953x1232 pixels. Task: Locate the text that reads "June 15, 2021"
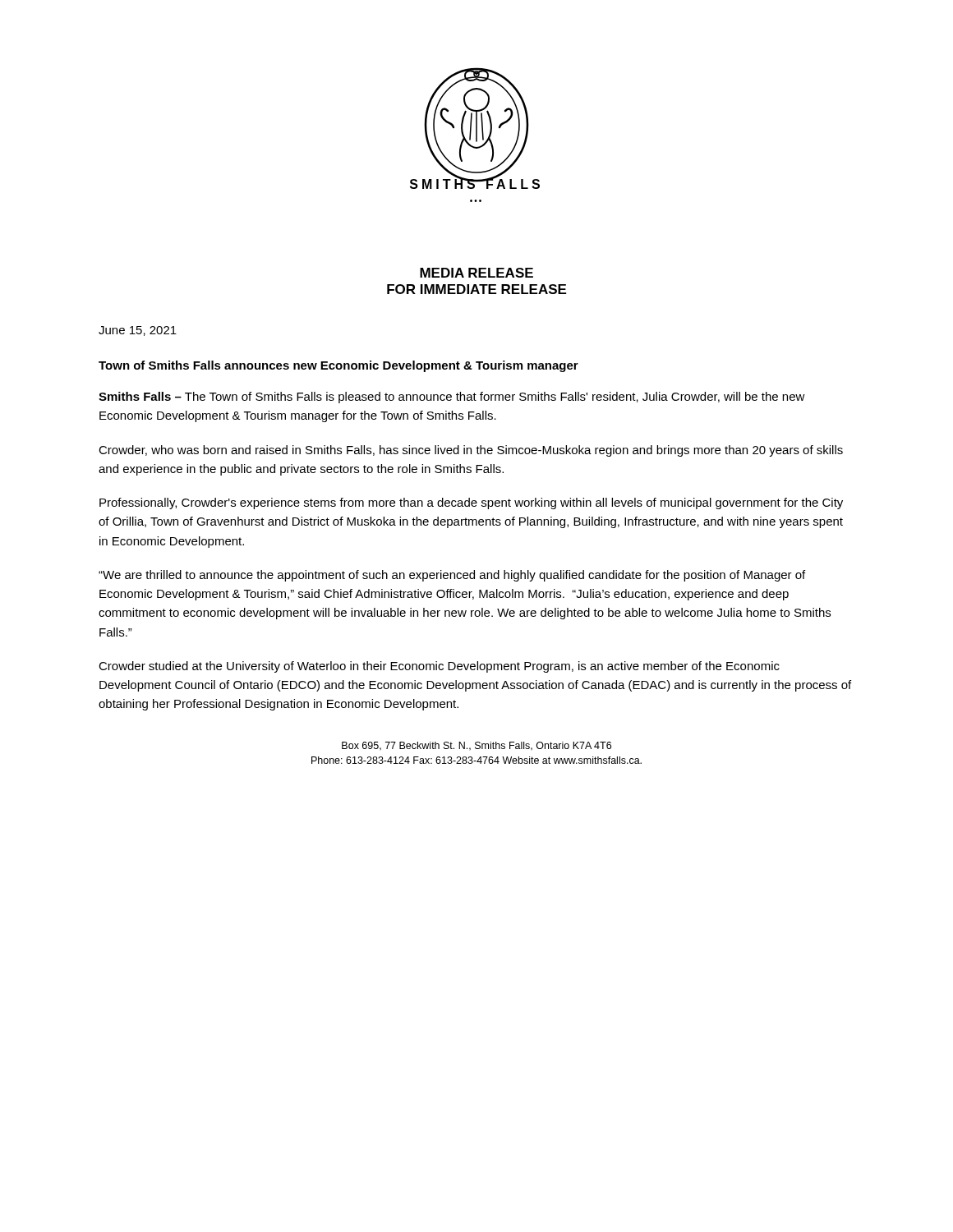(138, 330)
